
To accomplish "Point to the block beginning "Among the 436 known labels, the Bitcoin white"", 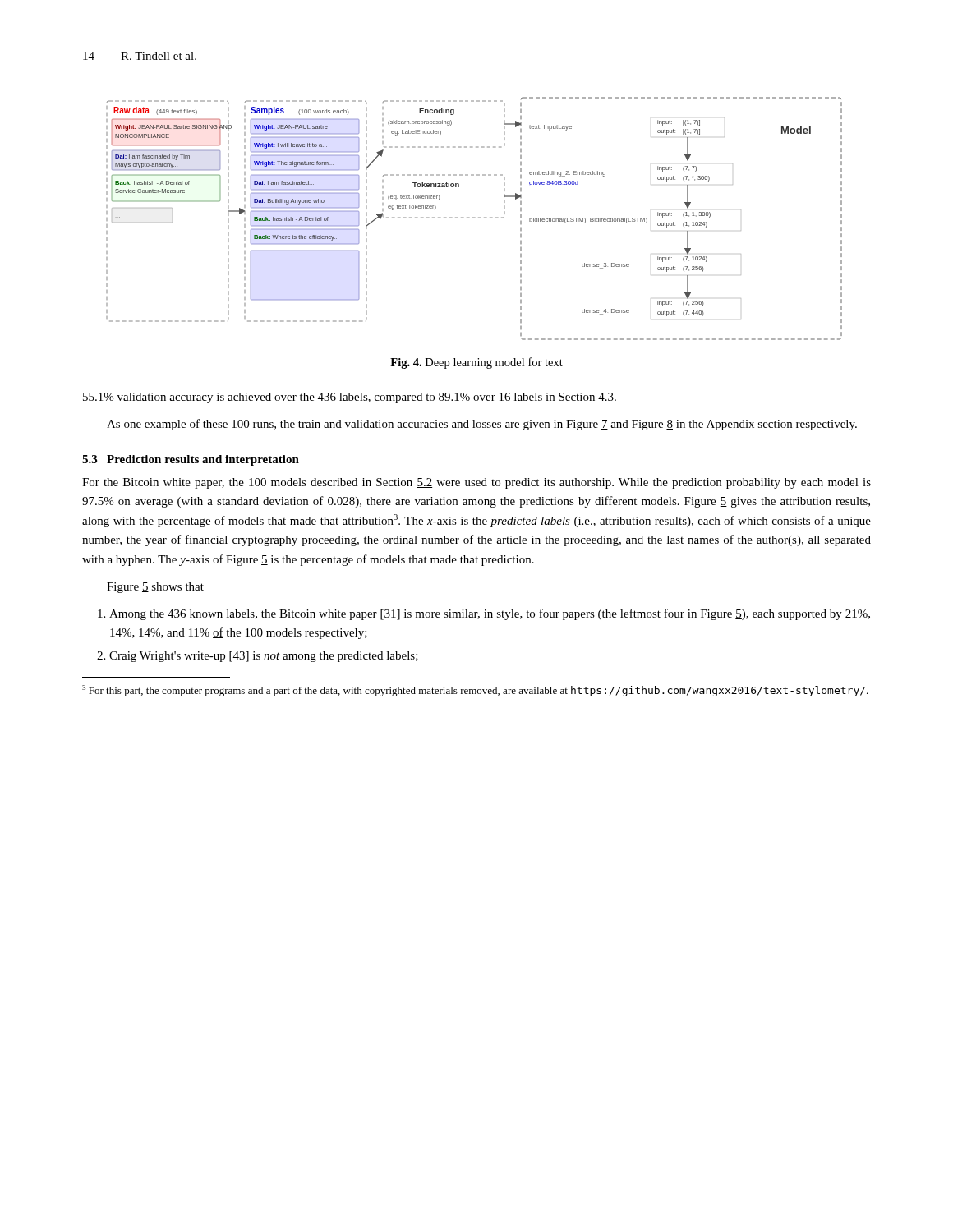I will coord(490,623).
